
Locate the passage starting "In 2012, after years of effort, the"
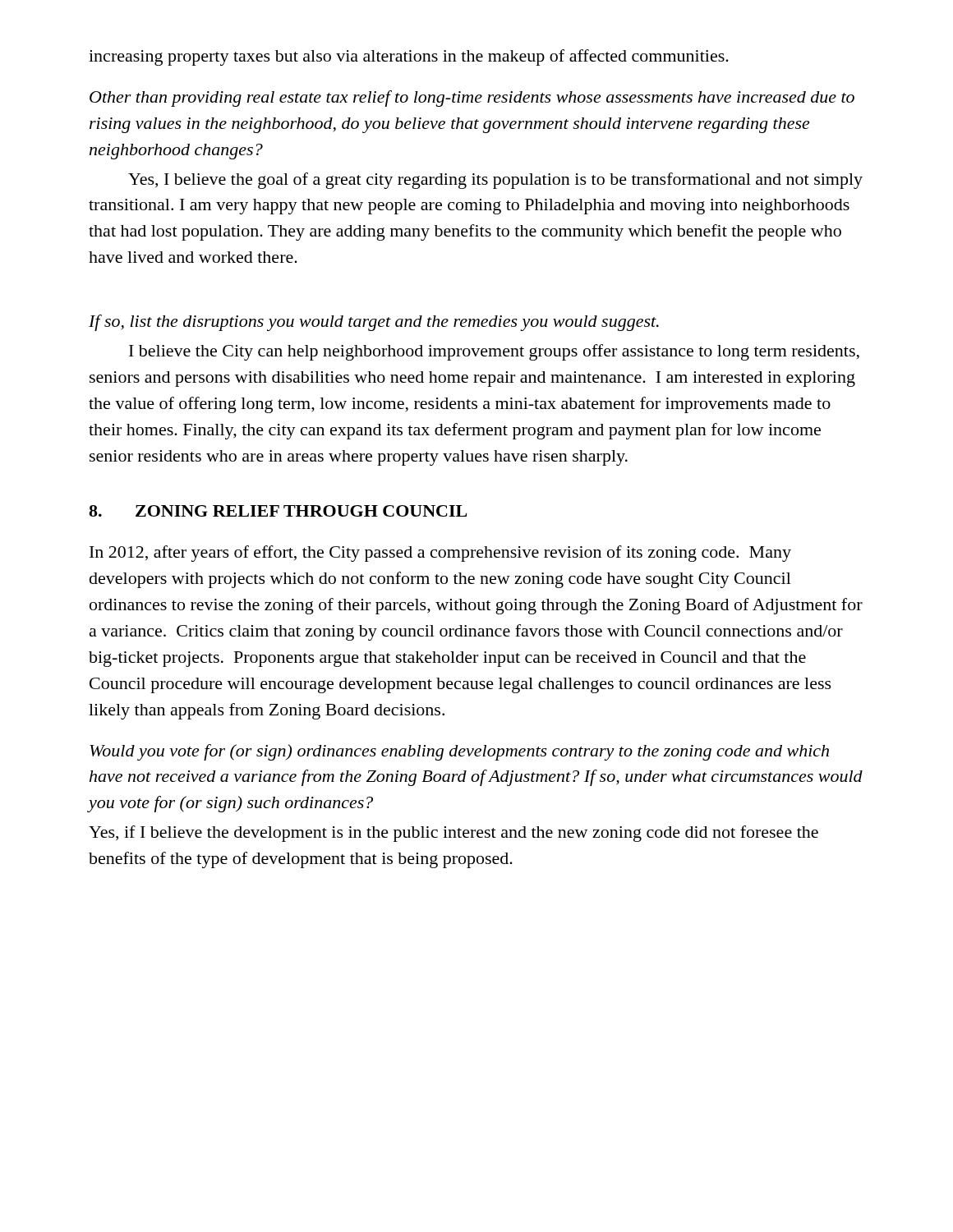point(476,631)
